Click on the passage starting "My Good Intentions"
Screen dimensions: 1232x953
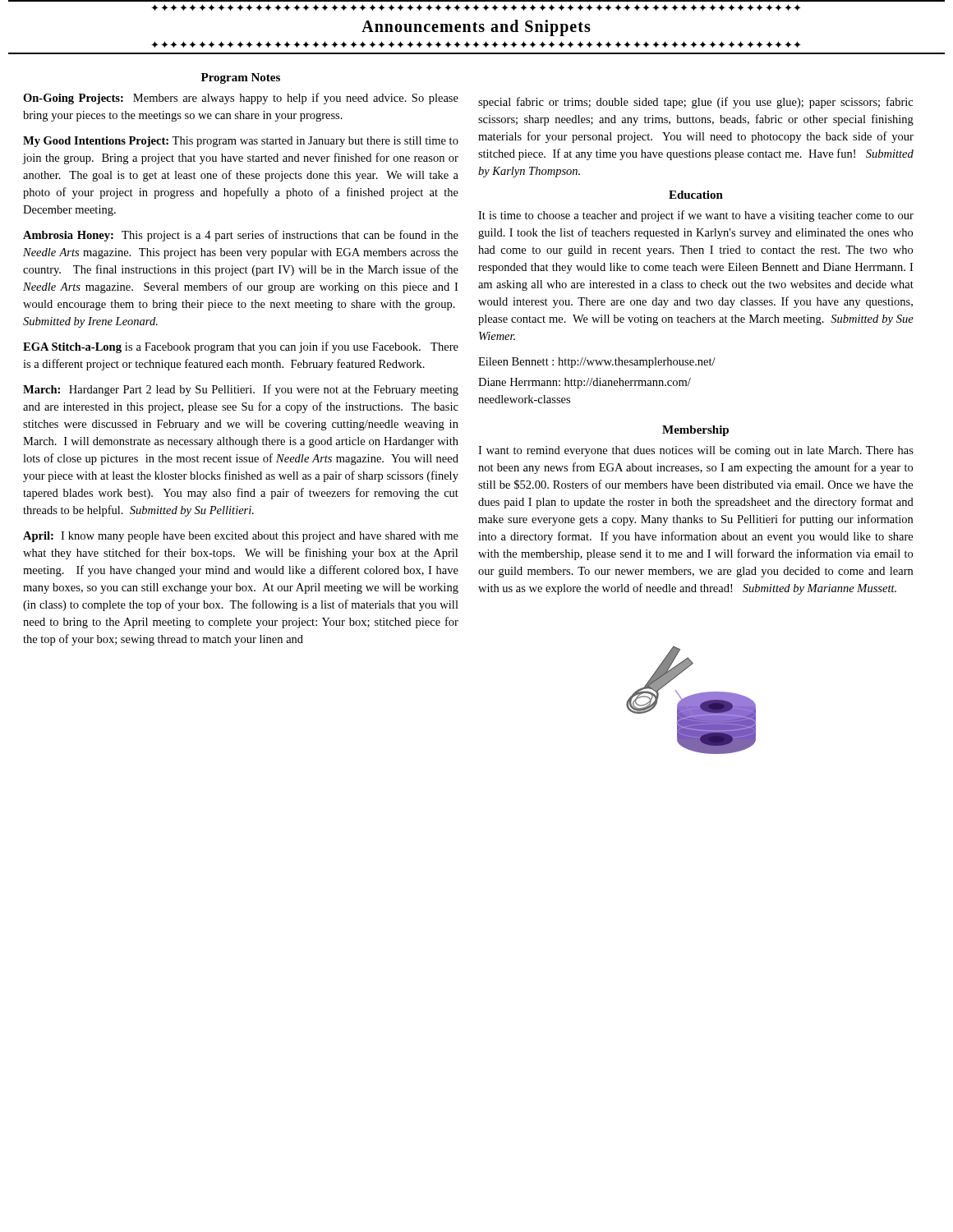point(241,175)
